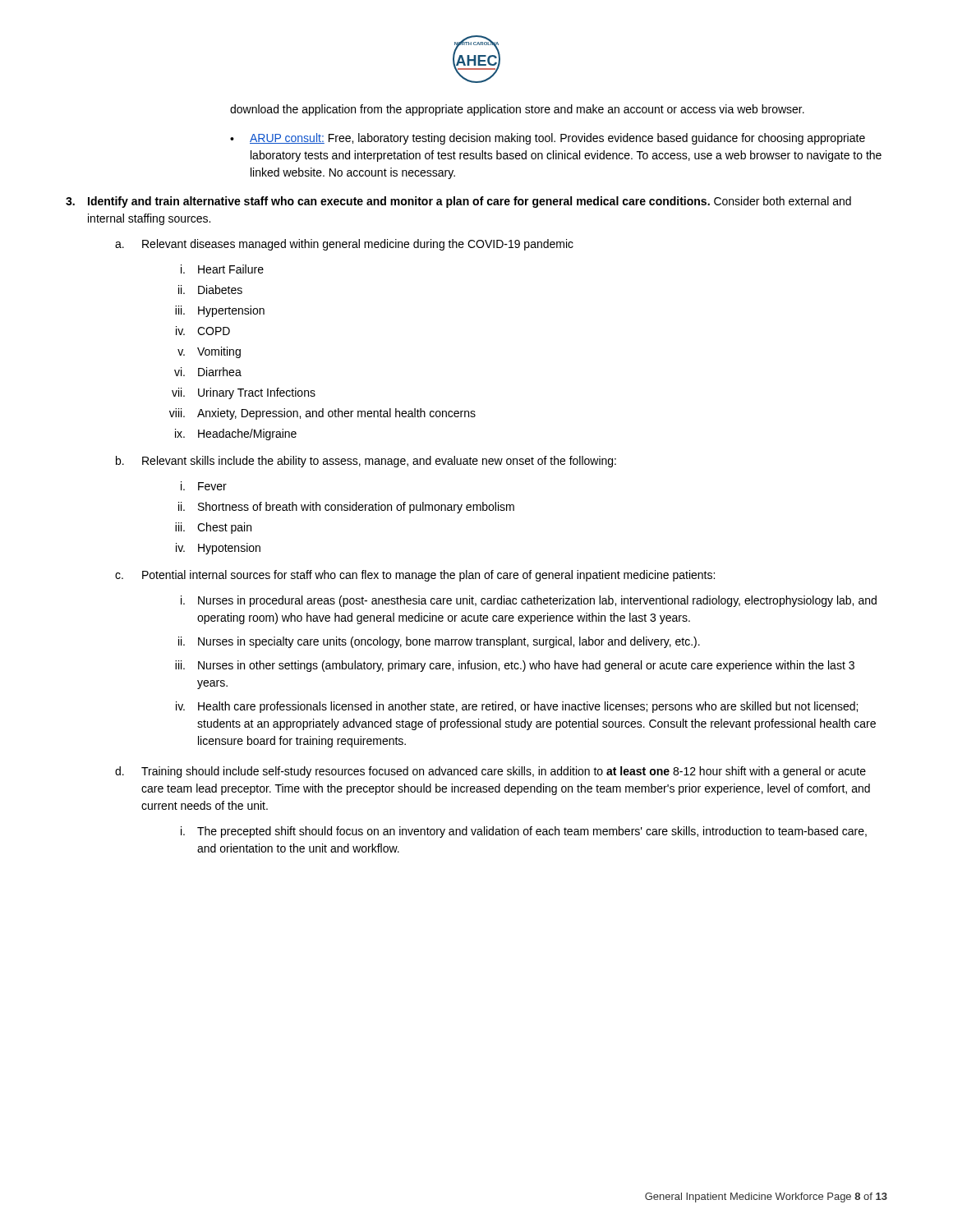
Task: Click the passage that begins "ii. Nurses in specialty care units (oncology, bone"
Action: (x=518, y=642)
